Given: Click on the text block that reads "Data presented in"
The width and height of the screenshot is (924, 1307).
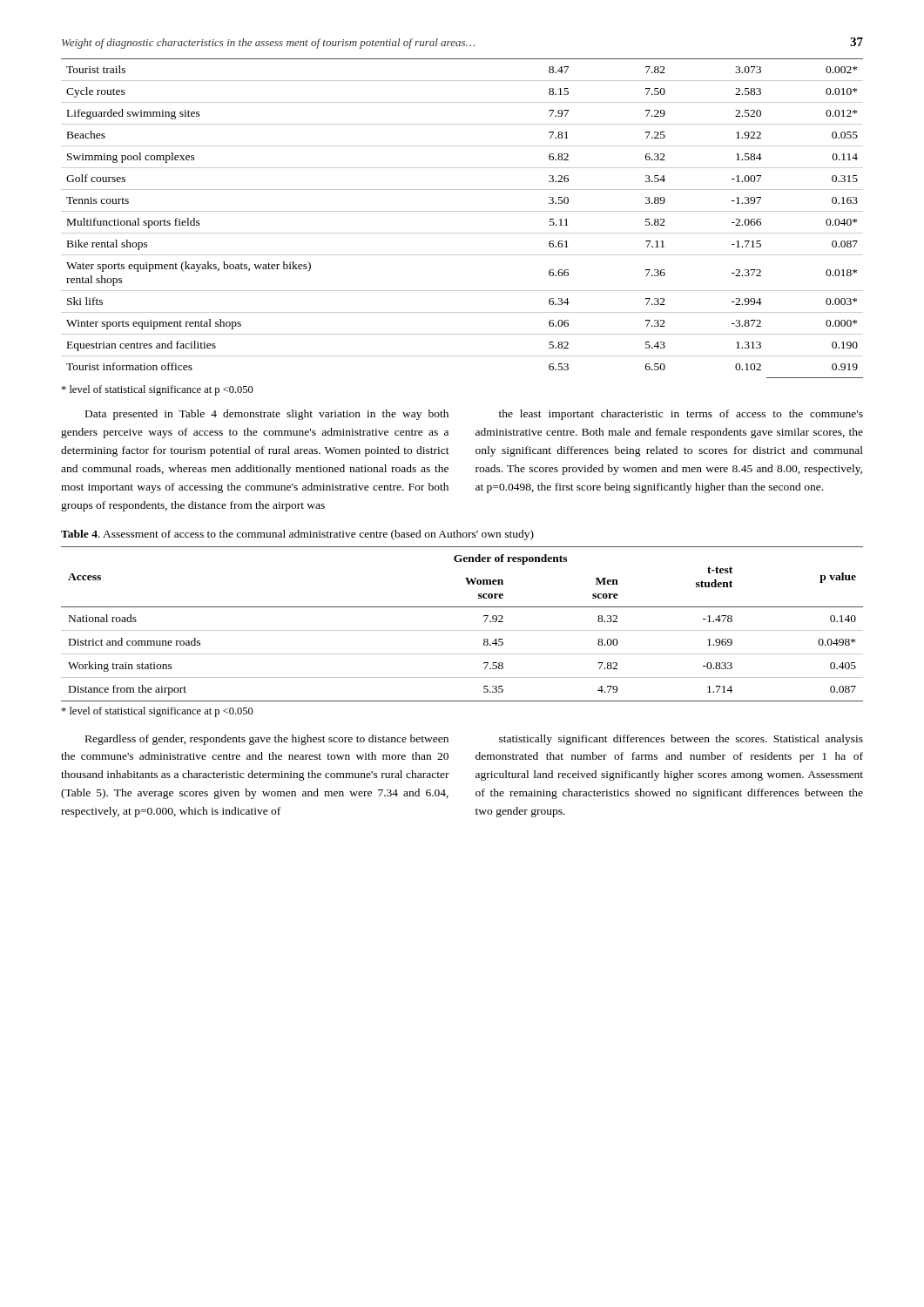Looking at the screenshot, I should point(255,460).
